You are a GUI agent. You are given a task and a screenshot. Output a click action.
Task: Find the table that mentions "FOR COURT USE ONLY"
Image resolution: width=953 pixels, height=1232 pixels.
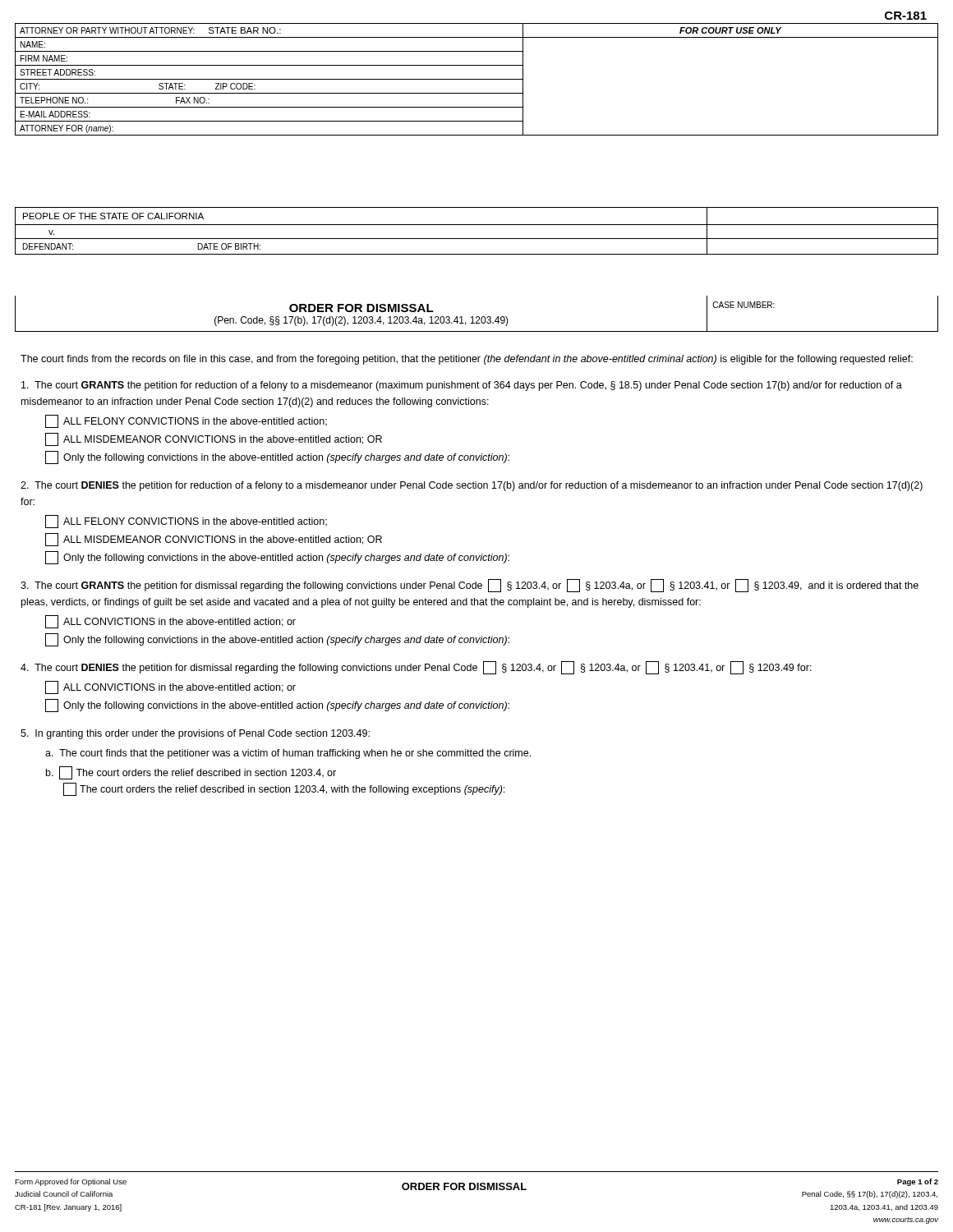click(476, 79)
